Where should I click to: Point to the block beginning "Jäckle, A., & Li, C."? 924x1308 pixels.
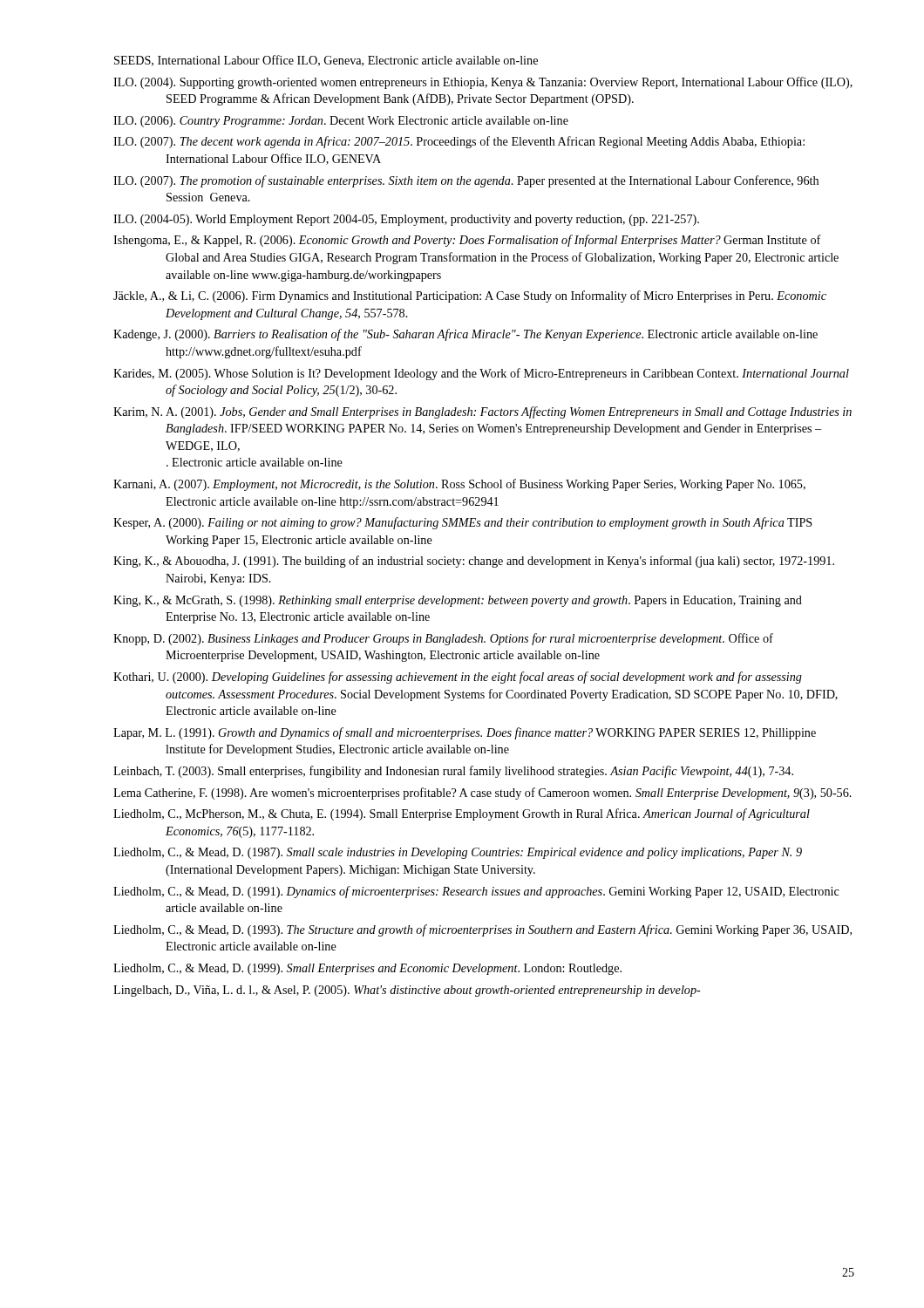[470, 304]
